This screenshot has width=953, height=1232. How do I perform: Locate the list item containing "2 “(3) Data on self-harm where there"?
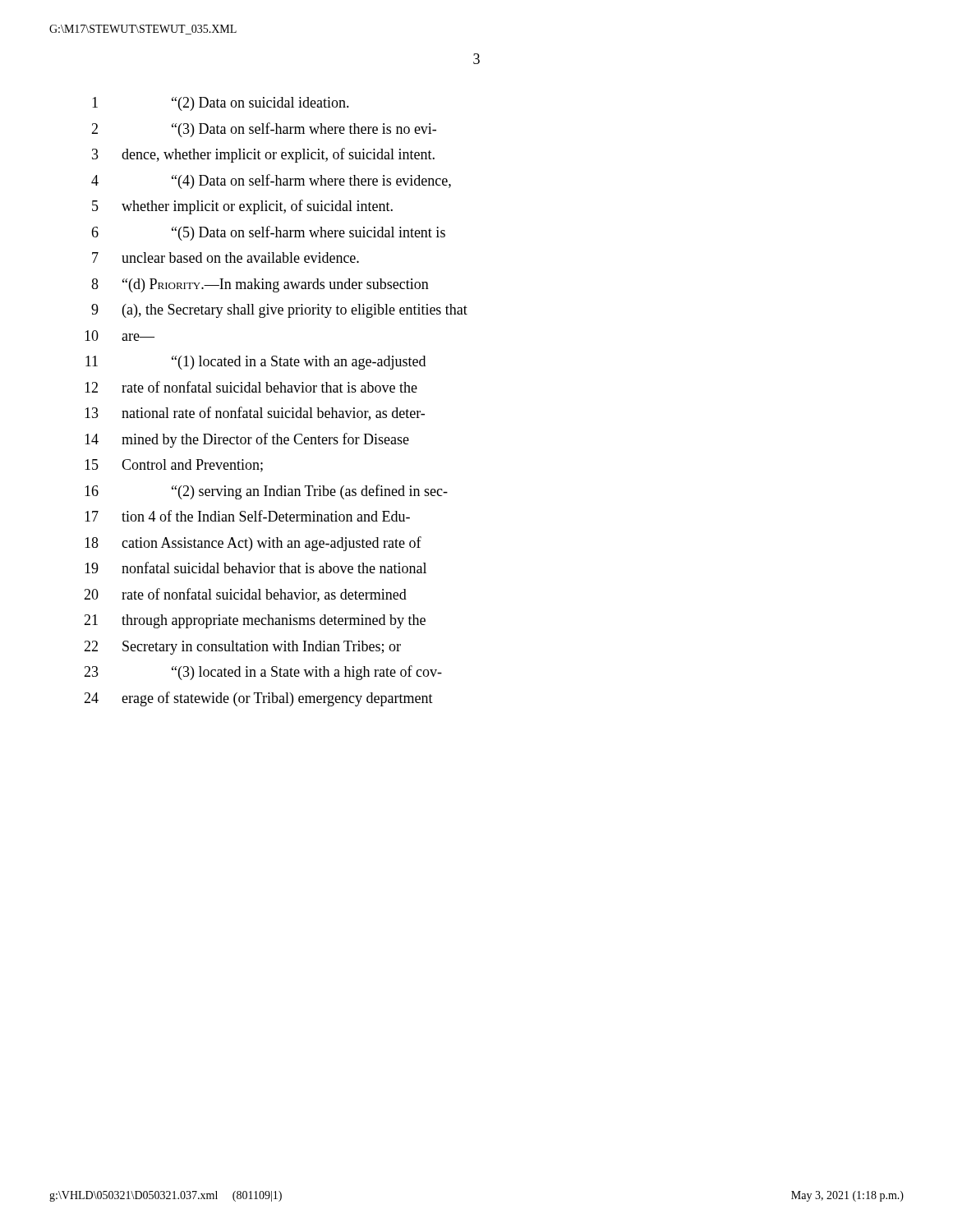click(x=264, y=130)
